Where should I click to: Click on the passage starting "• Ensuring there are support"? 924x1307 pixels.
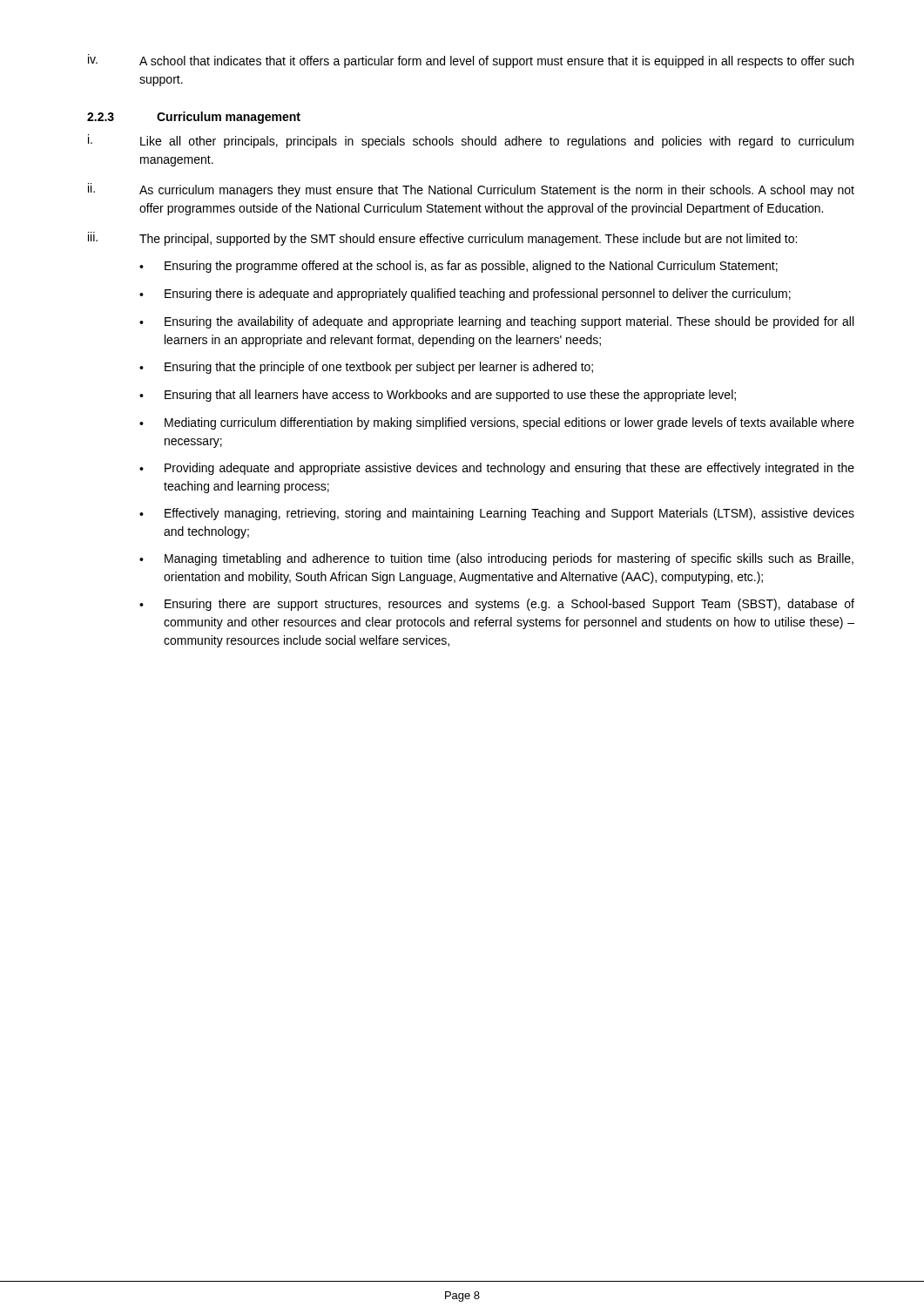click(497, 623)
